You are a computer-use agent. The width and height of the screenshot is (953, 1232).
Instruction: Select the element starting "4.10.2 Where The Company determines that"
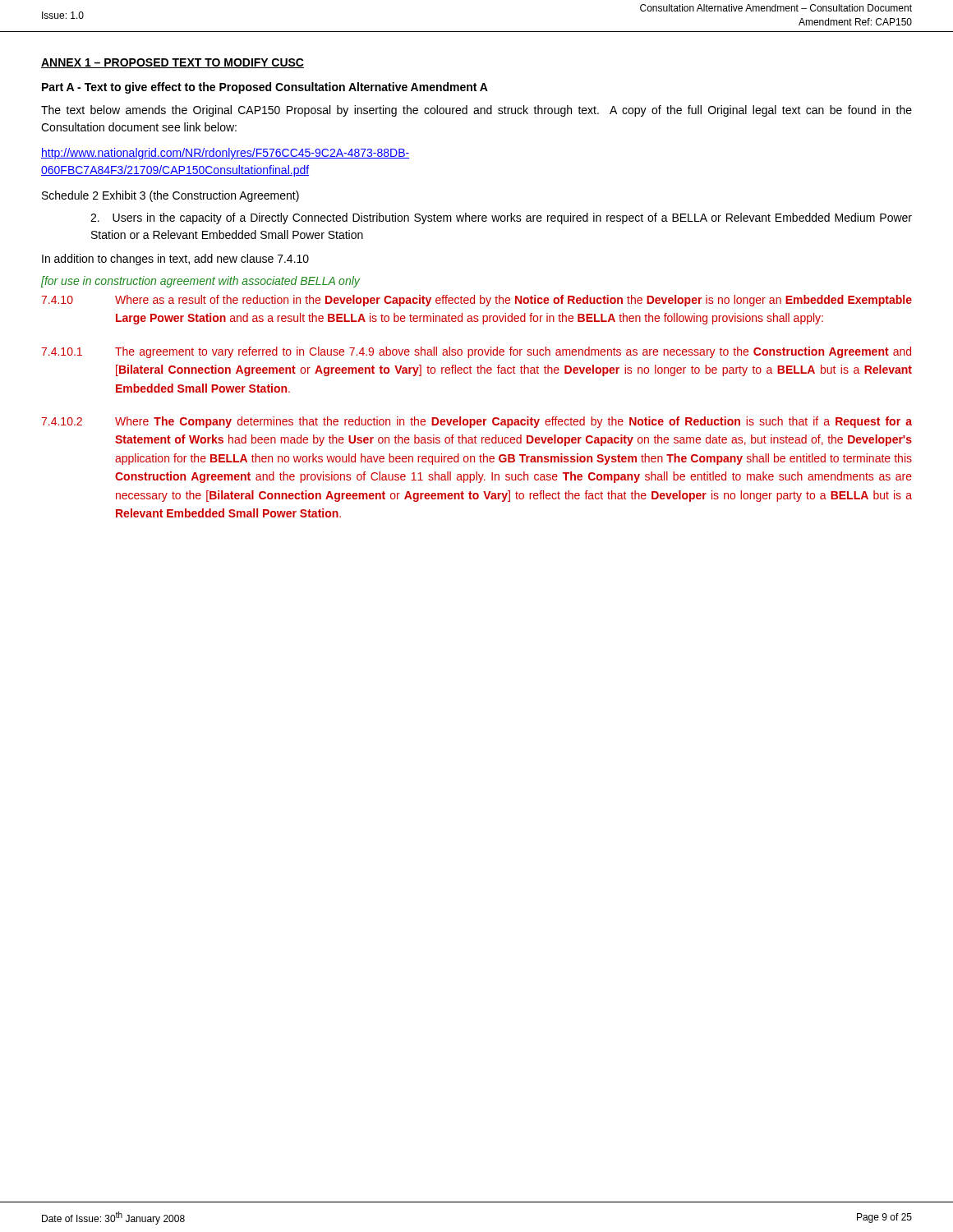pyautogui.click(x=476, y=467)
